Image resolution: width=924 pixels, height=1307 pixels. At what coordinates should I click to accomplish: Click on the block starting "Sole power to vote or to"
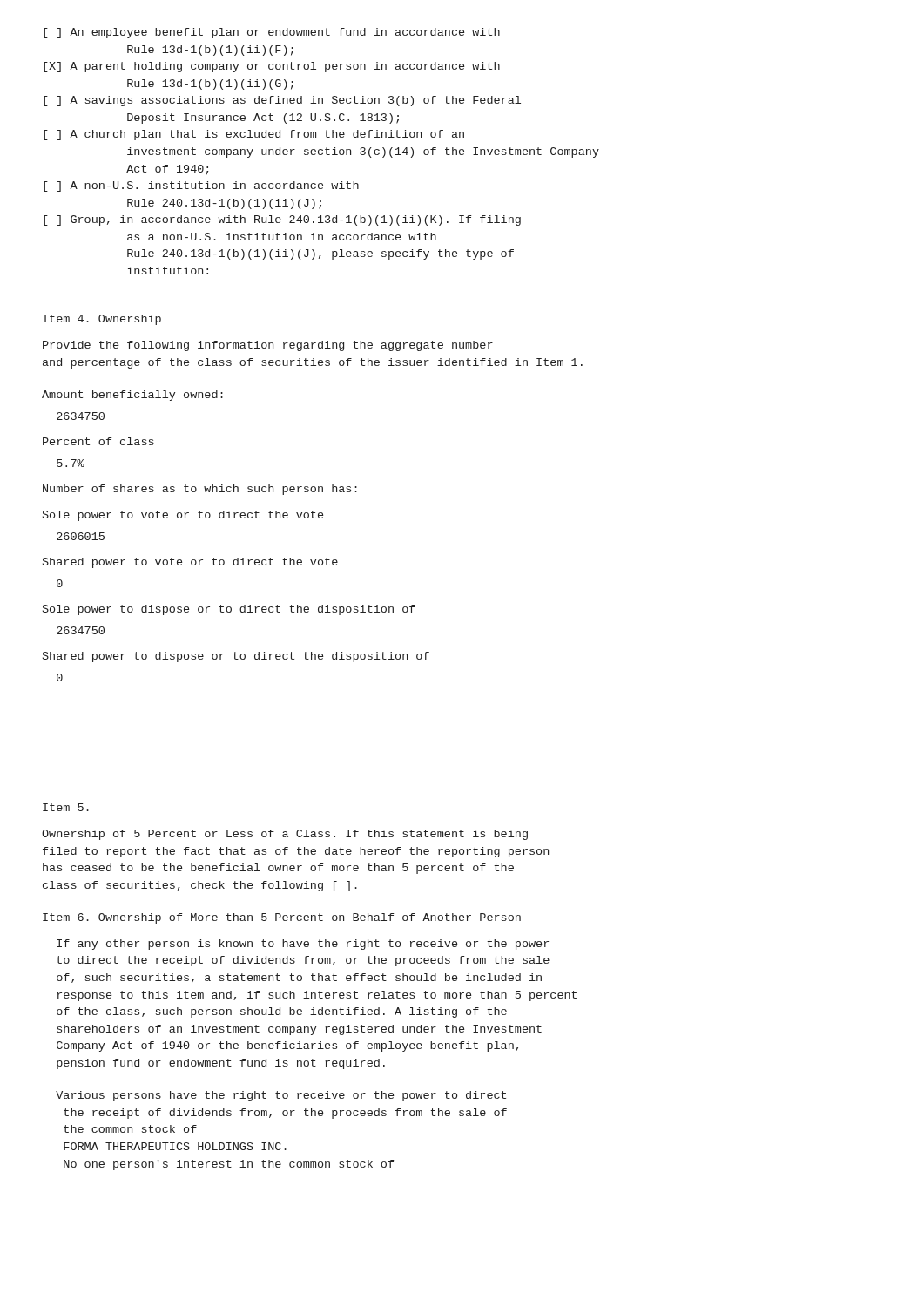183,516
